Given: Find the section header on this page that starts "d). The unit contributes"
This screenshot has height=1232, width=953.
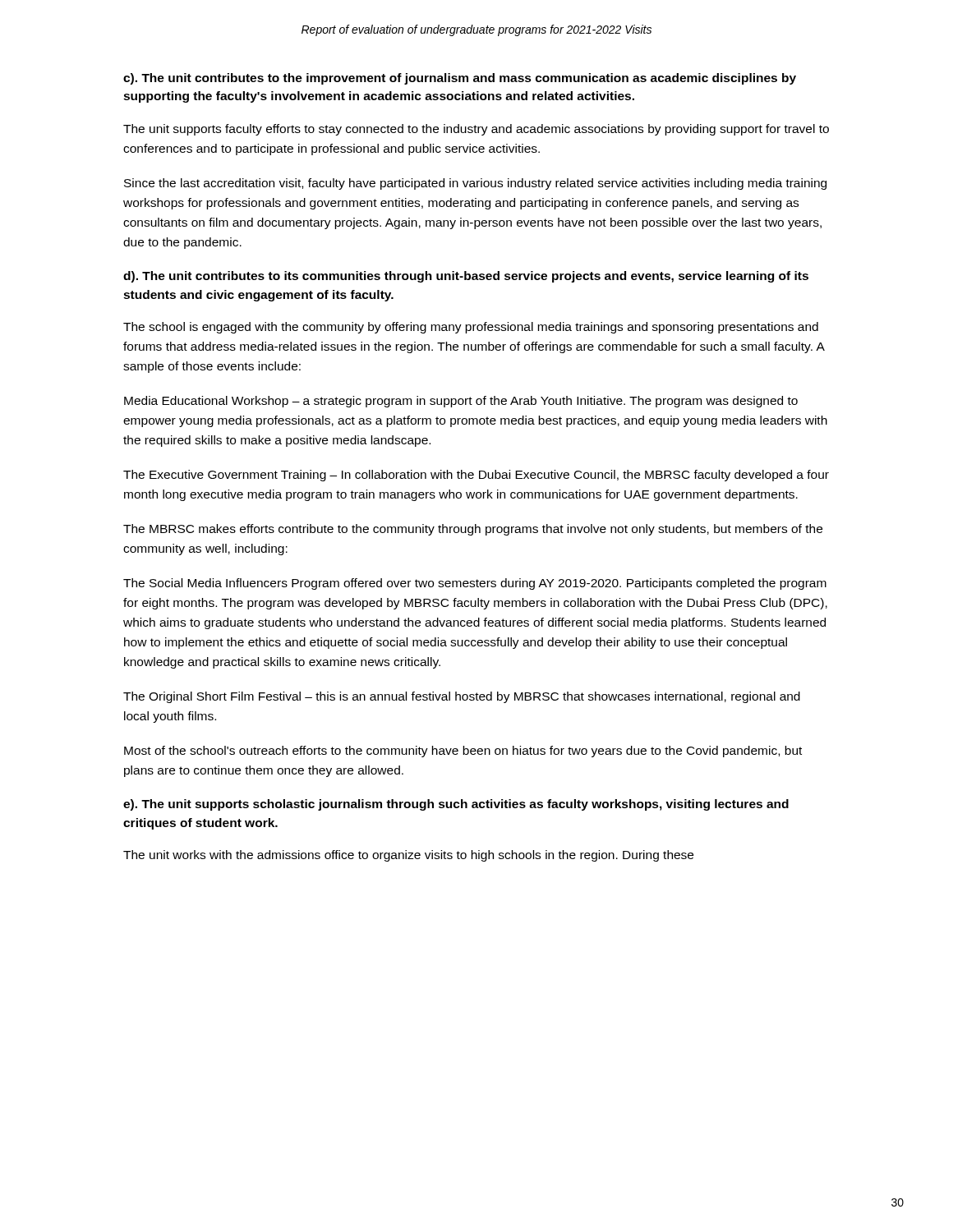Looking at the screenshot, I should [466, 285].
